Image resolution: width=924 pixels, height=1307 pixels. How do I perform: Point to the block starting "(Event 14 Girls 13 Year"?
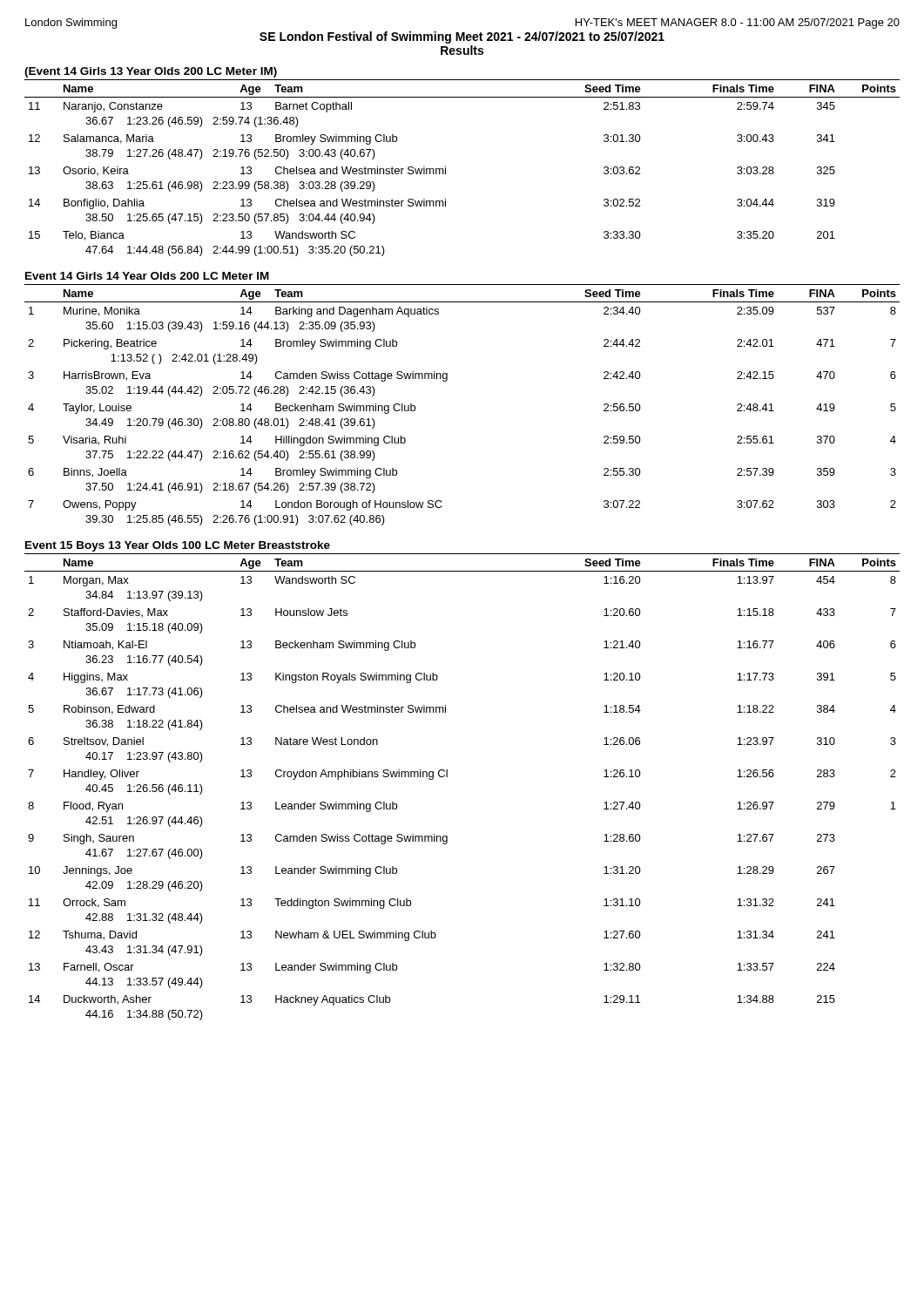click(x=151, y=71)
